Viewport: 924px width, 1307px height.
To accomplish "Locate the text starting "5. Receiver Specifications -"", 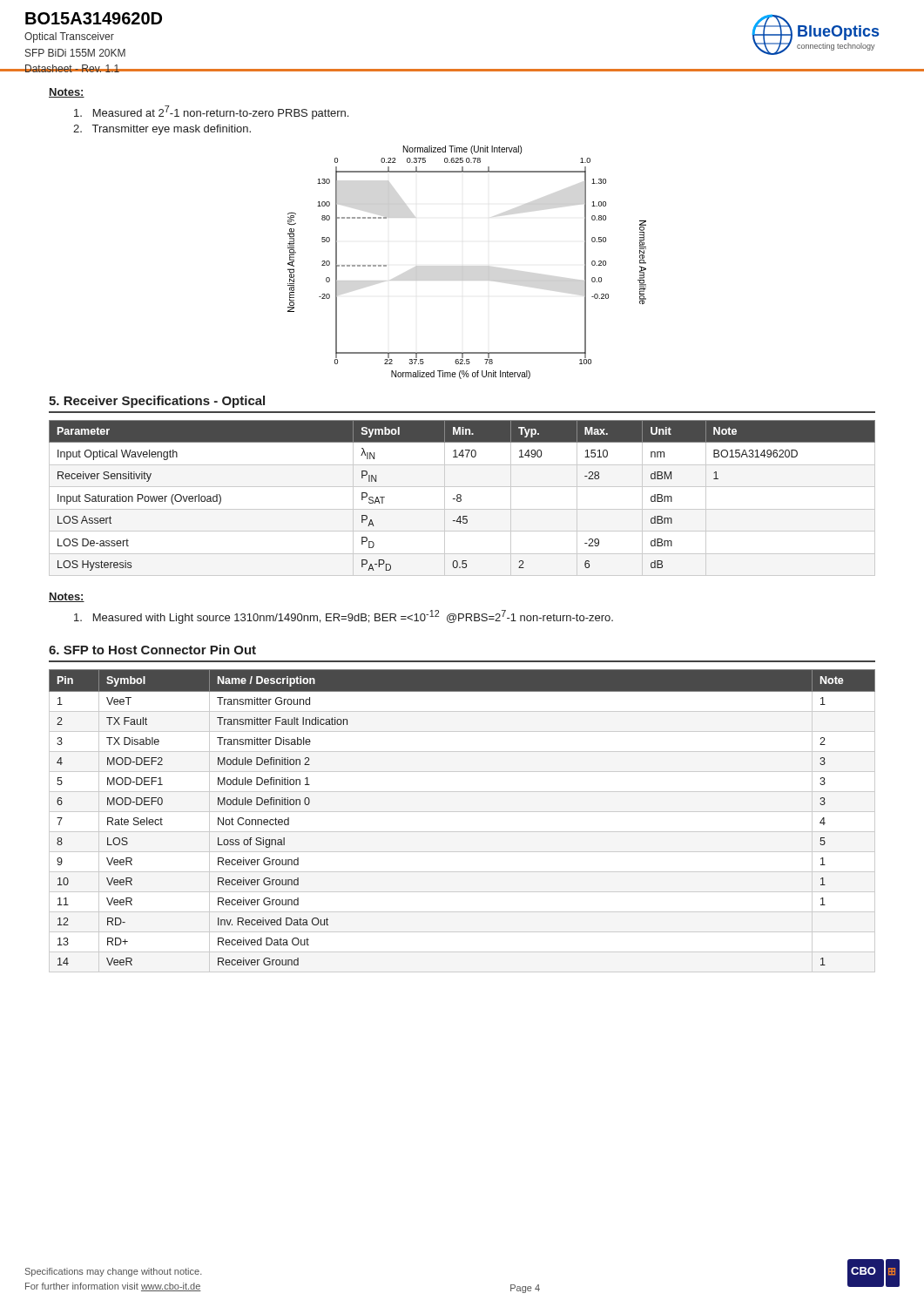I will 157,401.
